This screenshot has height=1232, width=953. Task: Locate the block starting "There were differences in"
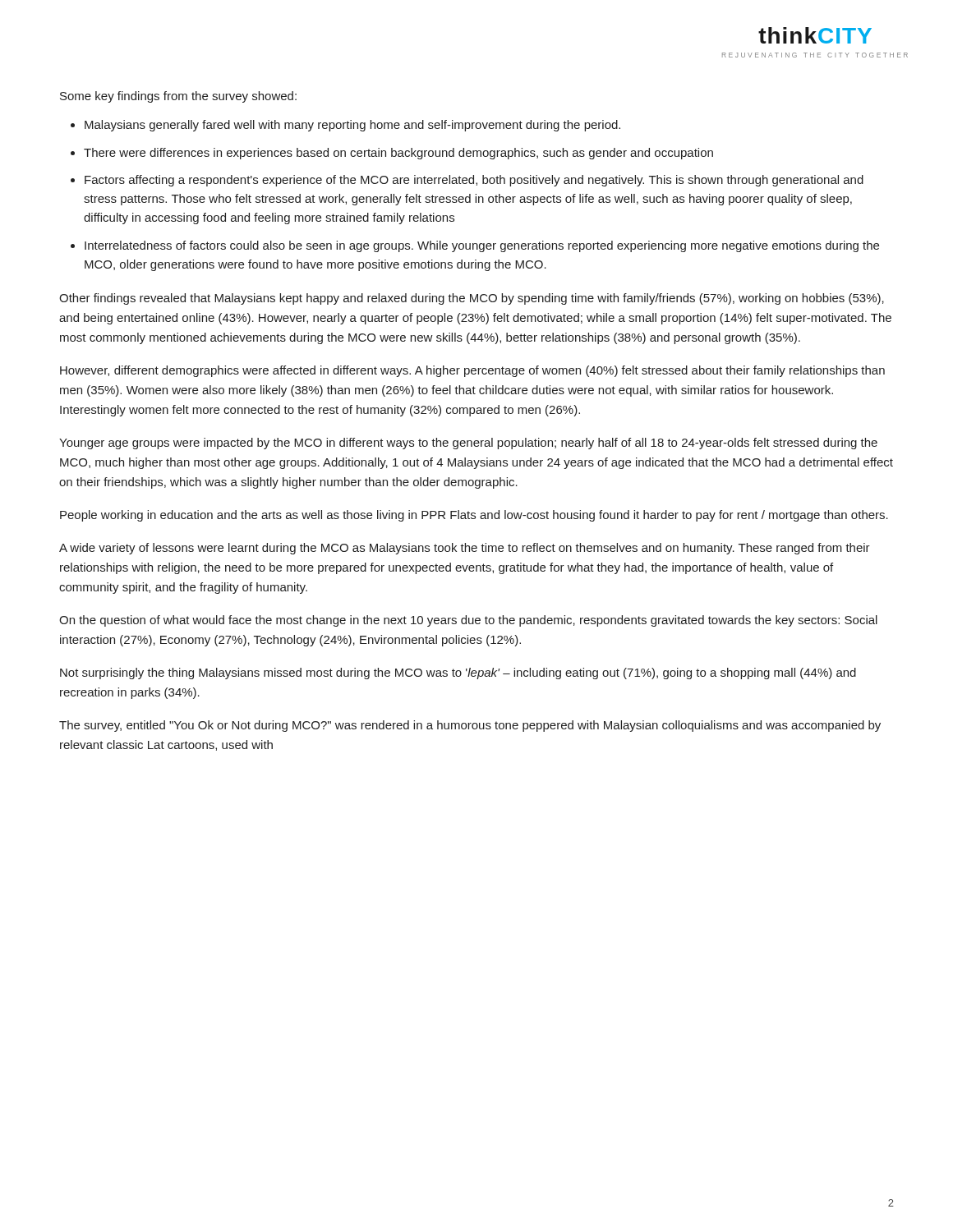[399, 152]
